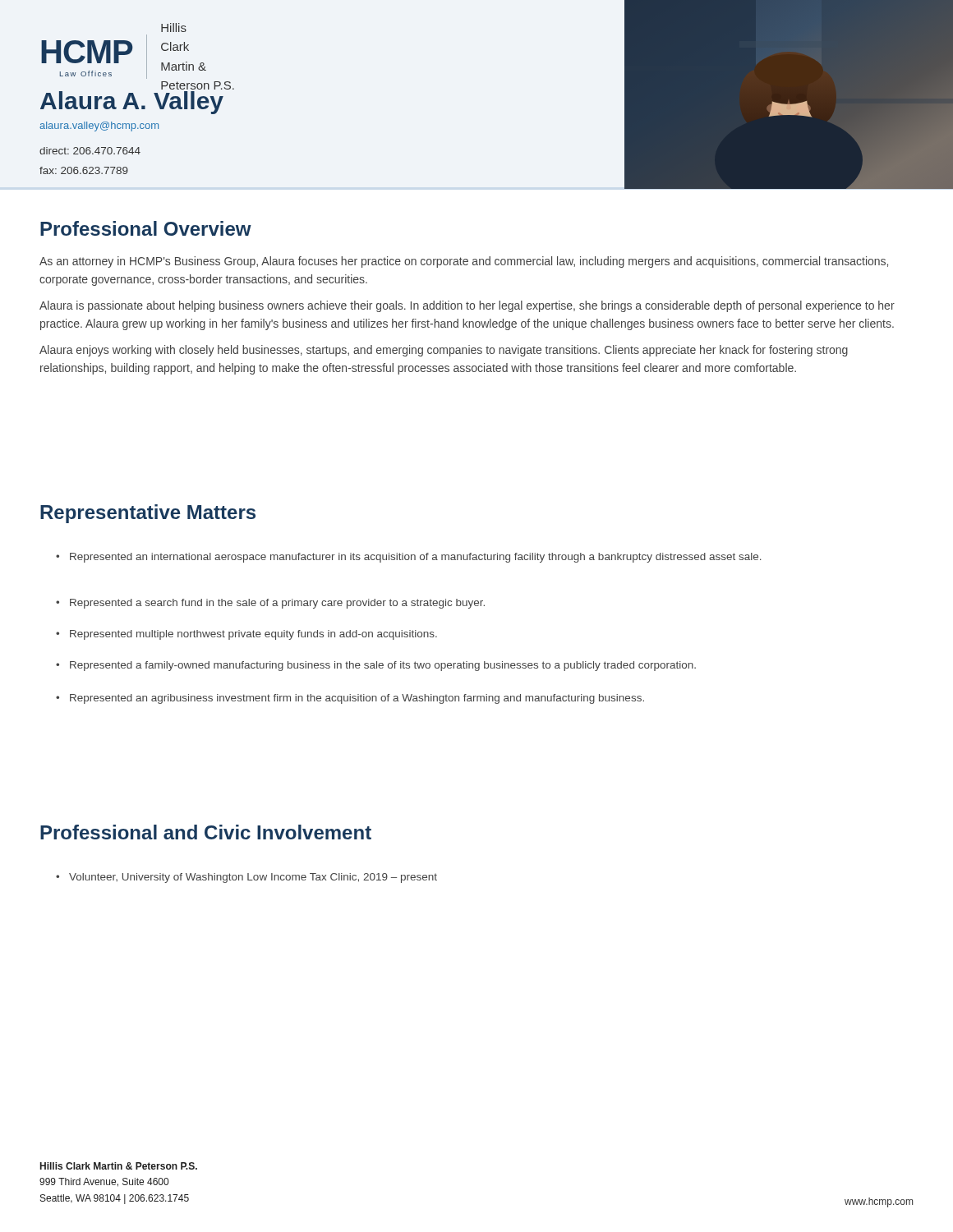This screenshot has height=1232, width=953.
Task: Click the photo
Action: click(x=789, y=94)
